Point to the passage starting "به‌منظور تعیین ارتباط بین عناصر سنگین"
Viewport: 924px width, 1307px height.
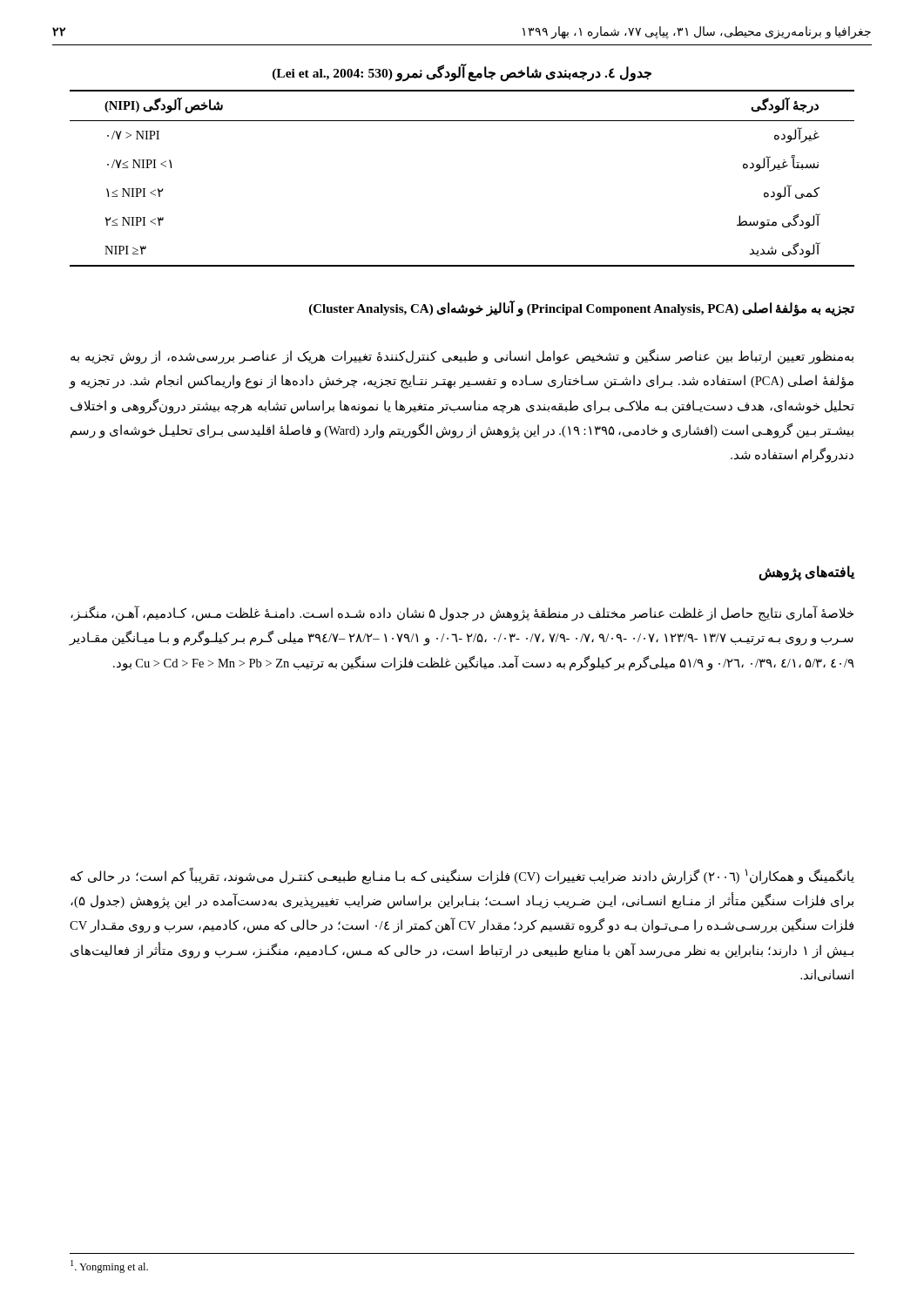click(x=462, y=406)
